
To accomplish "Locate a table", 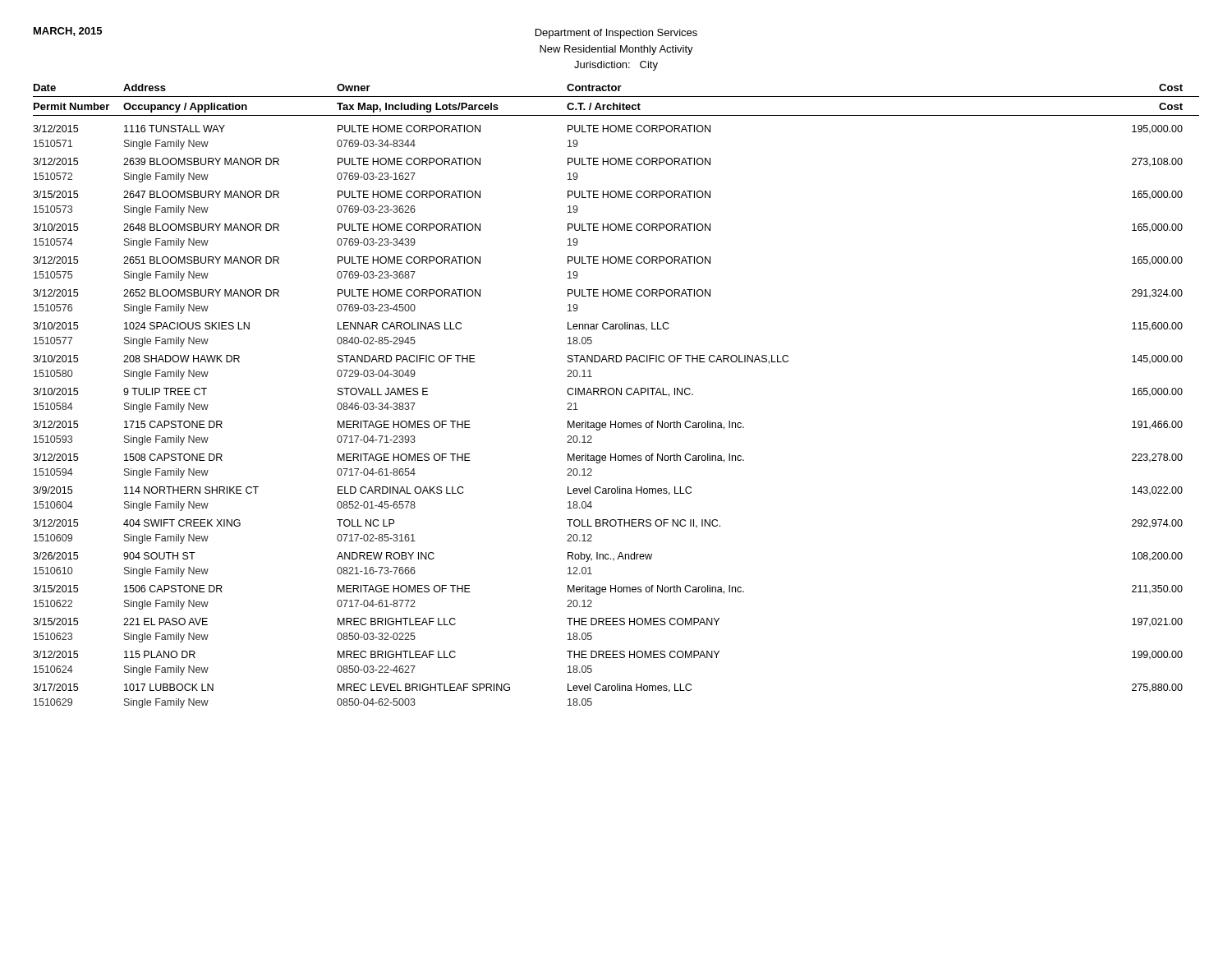I will 616,396.
